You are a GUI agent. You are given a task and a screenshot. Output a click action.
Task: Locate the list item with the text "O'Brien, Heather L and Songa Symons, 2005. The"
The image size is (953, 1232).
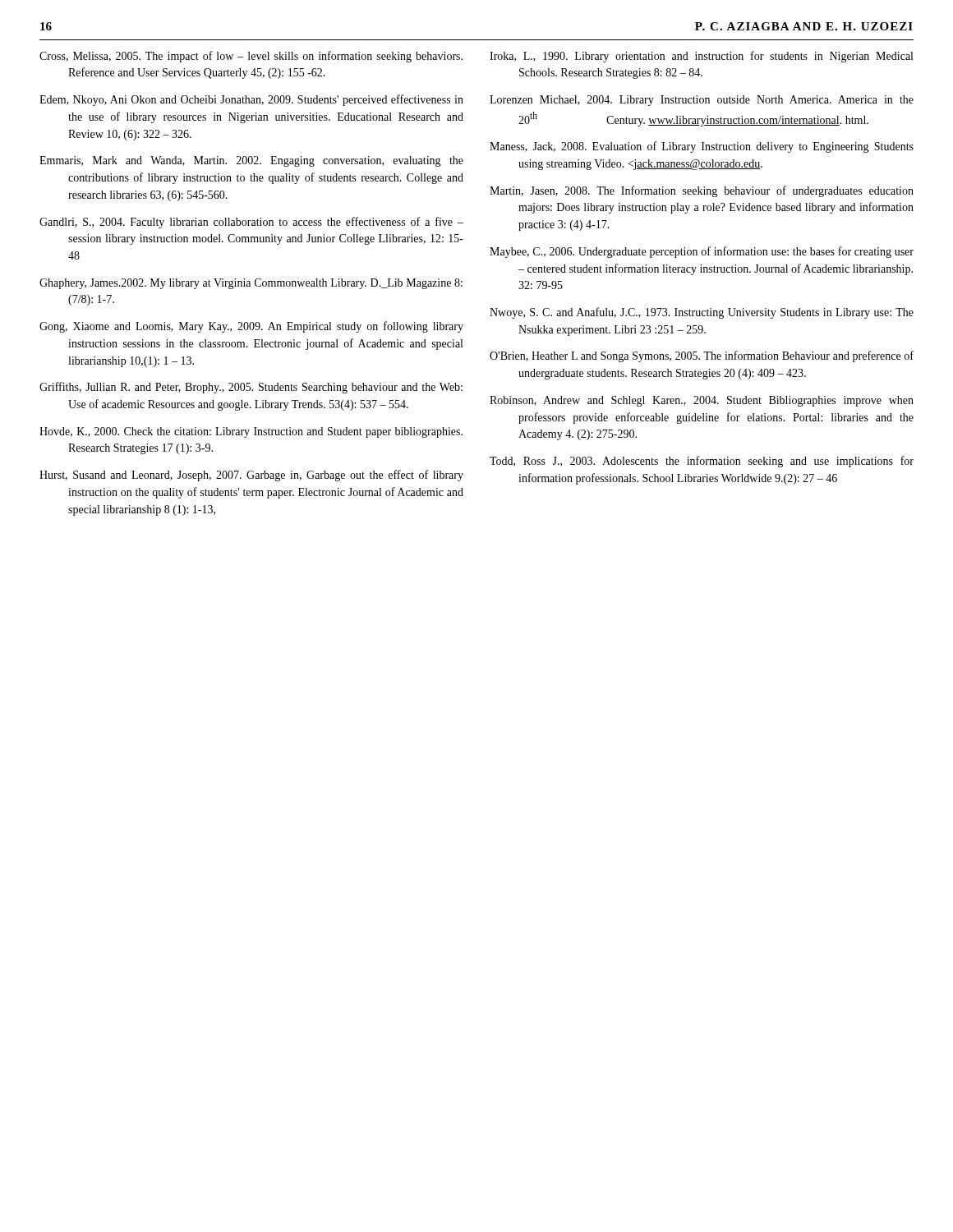click(x=702, y=366)
